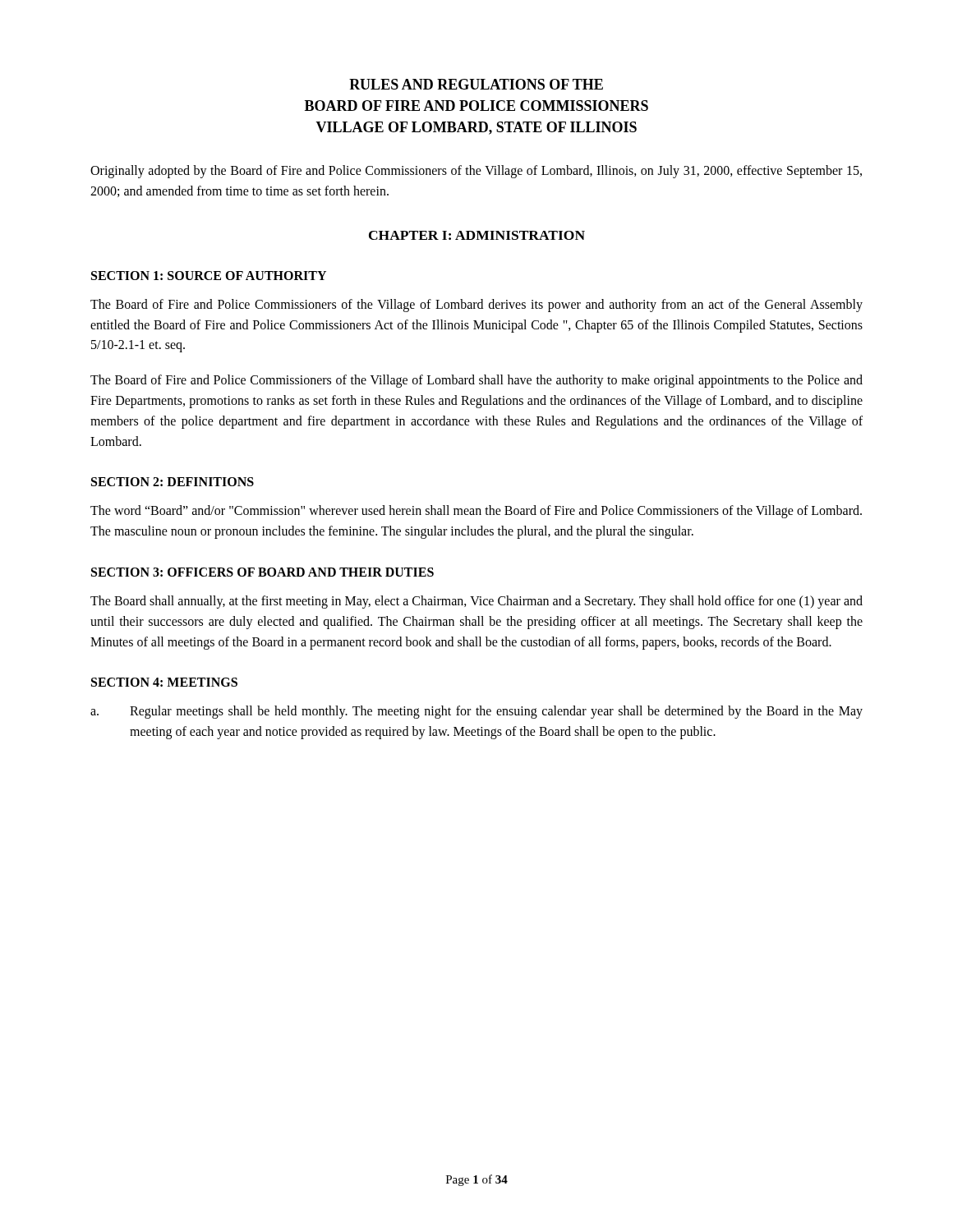953x1232 pixels.
Task: Point to the passage starting "SECTION 3: OFFICERS OF BOARD AND THEIR DUTIES"
Action: pos(262,572)
